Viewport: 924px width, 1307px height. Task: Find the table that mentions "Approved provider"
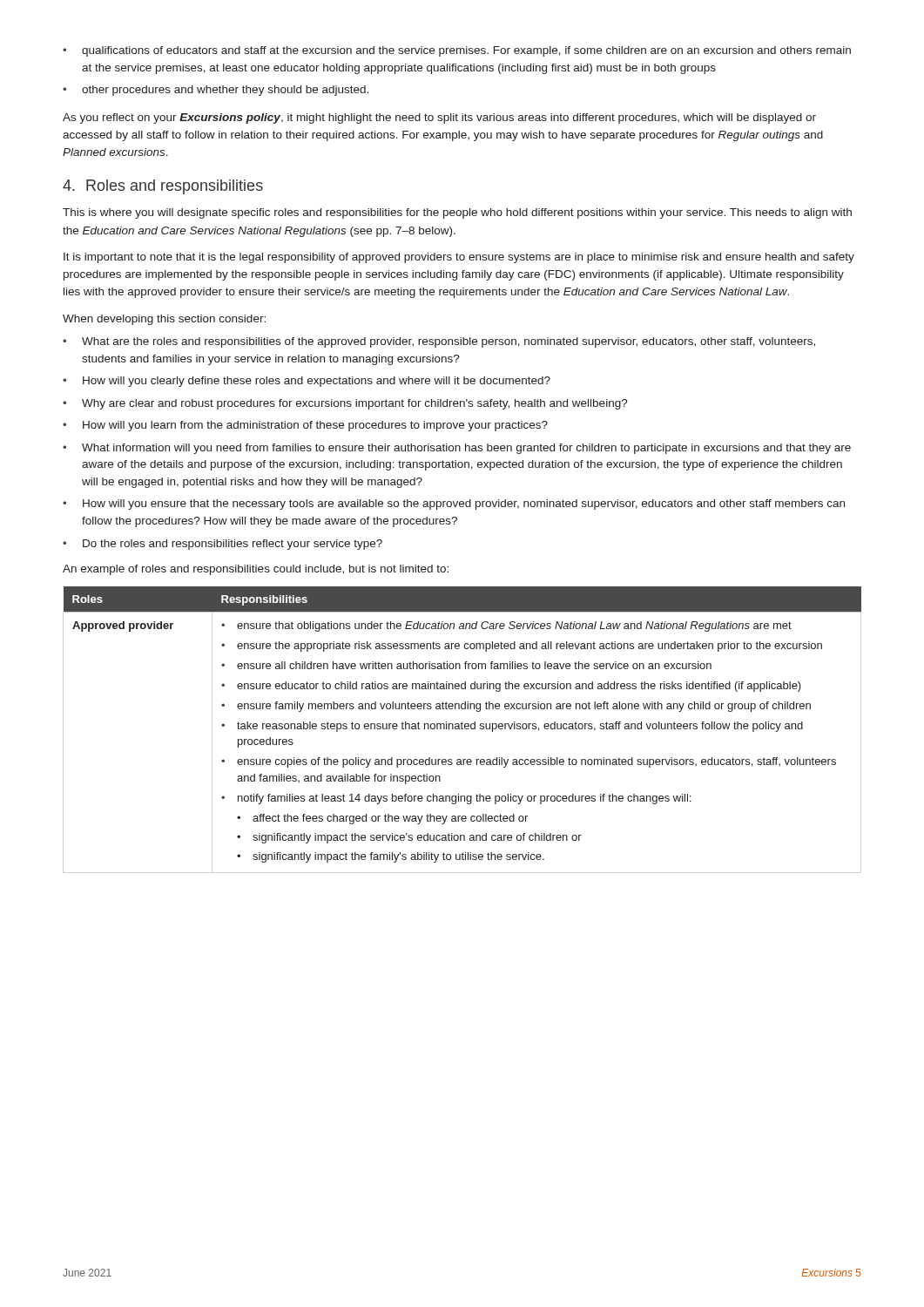[x=462, y=730]
